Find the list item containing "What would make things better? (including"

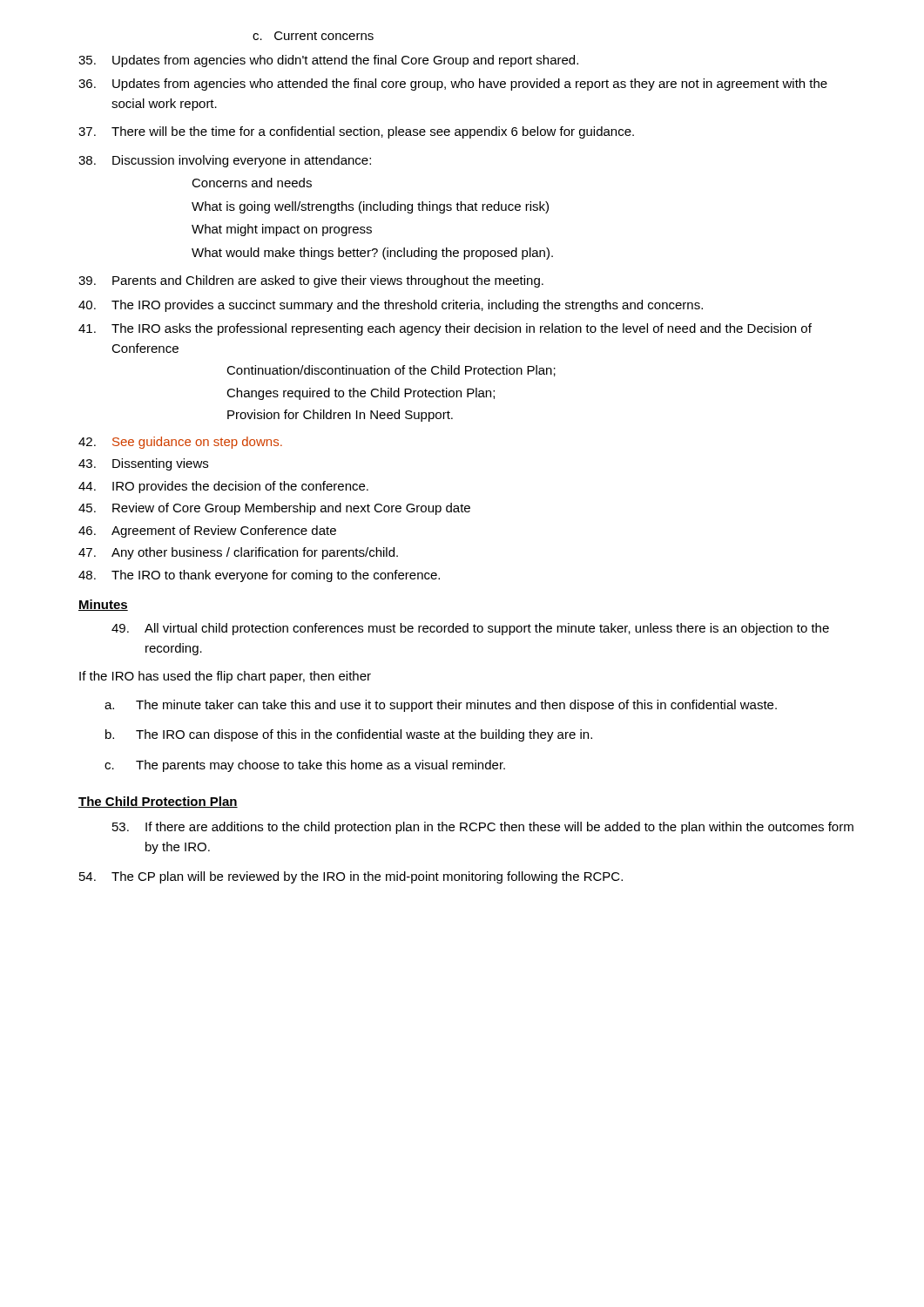(x=373, y=252)
